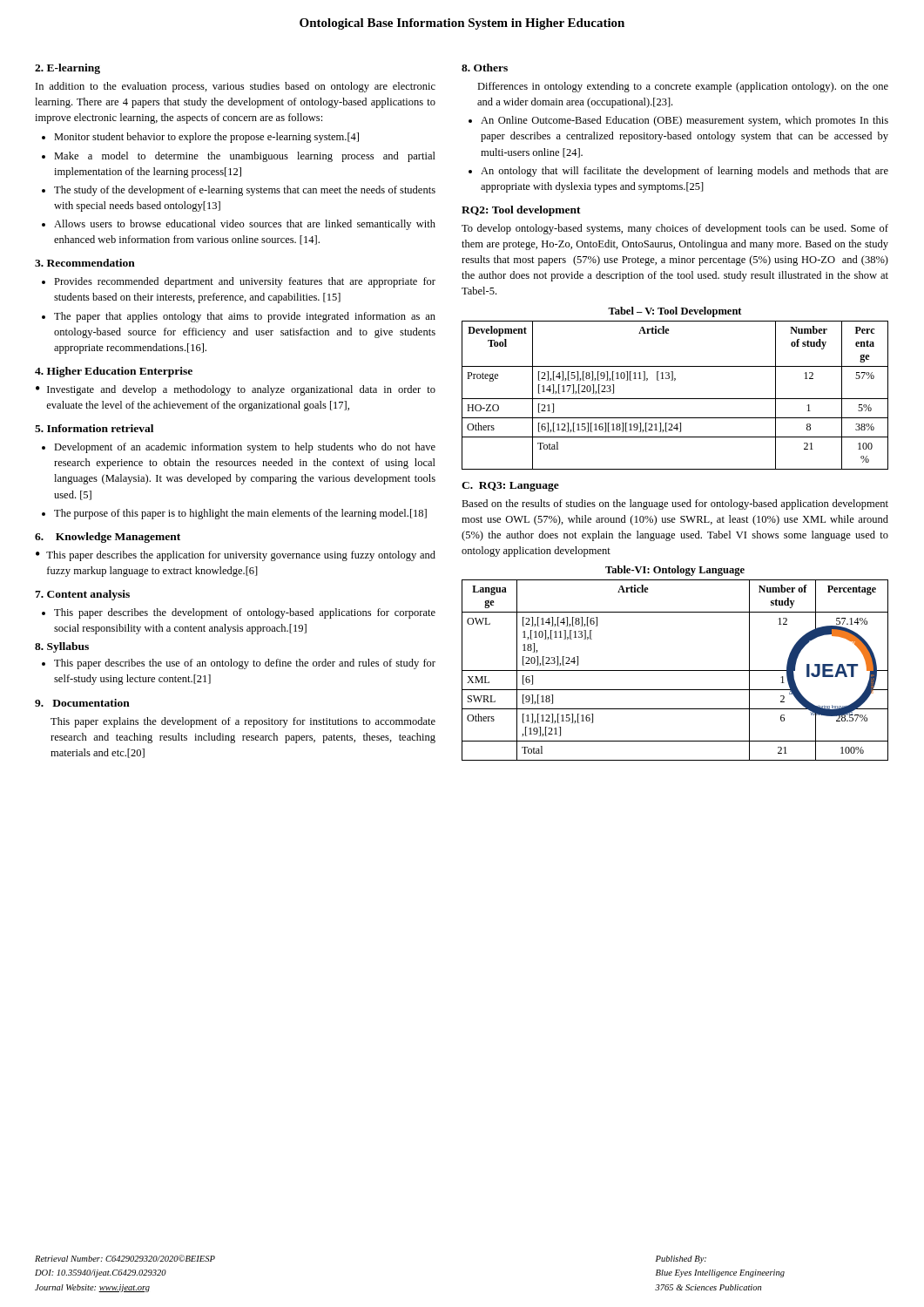924x1307 pixels.
Task: Point to "8. Others"
Action: point(485,68)
